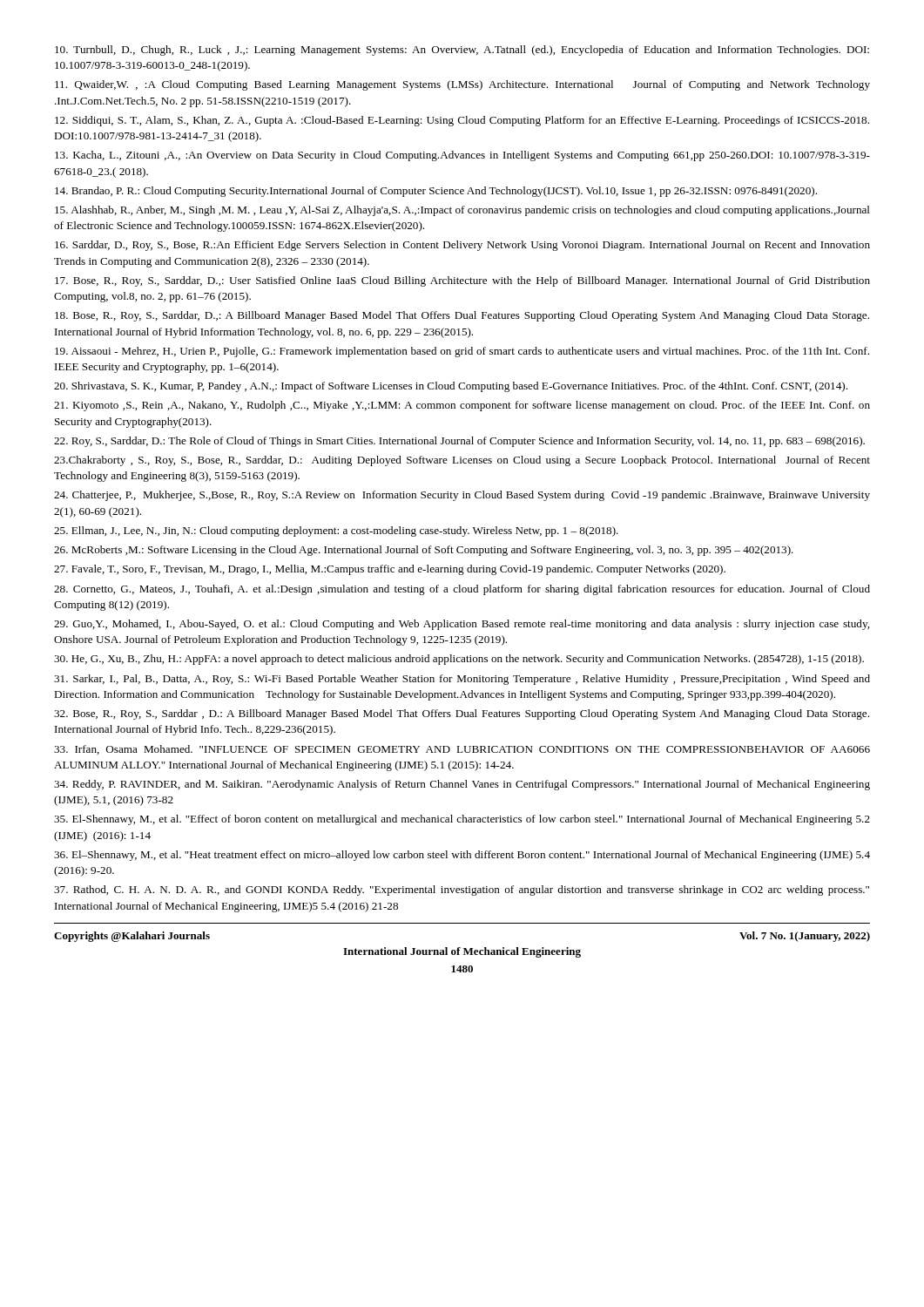This screenshot has height=1307, width=924.
Task: Navigate to the passage starting "32. Bose, R., Roy, S., Sarddar"
Action: pyautogui.click(x=462, y=721)
